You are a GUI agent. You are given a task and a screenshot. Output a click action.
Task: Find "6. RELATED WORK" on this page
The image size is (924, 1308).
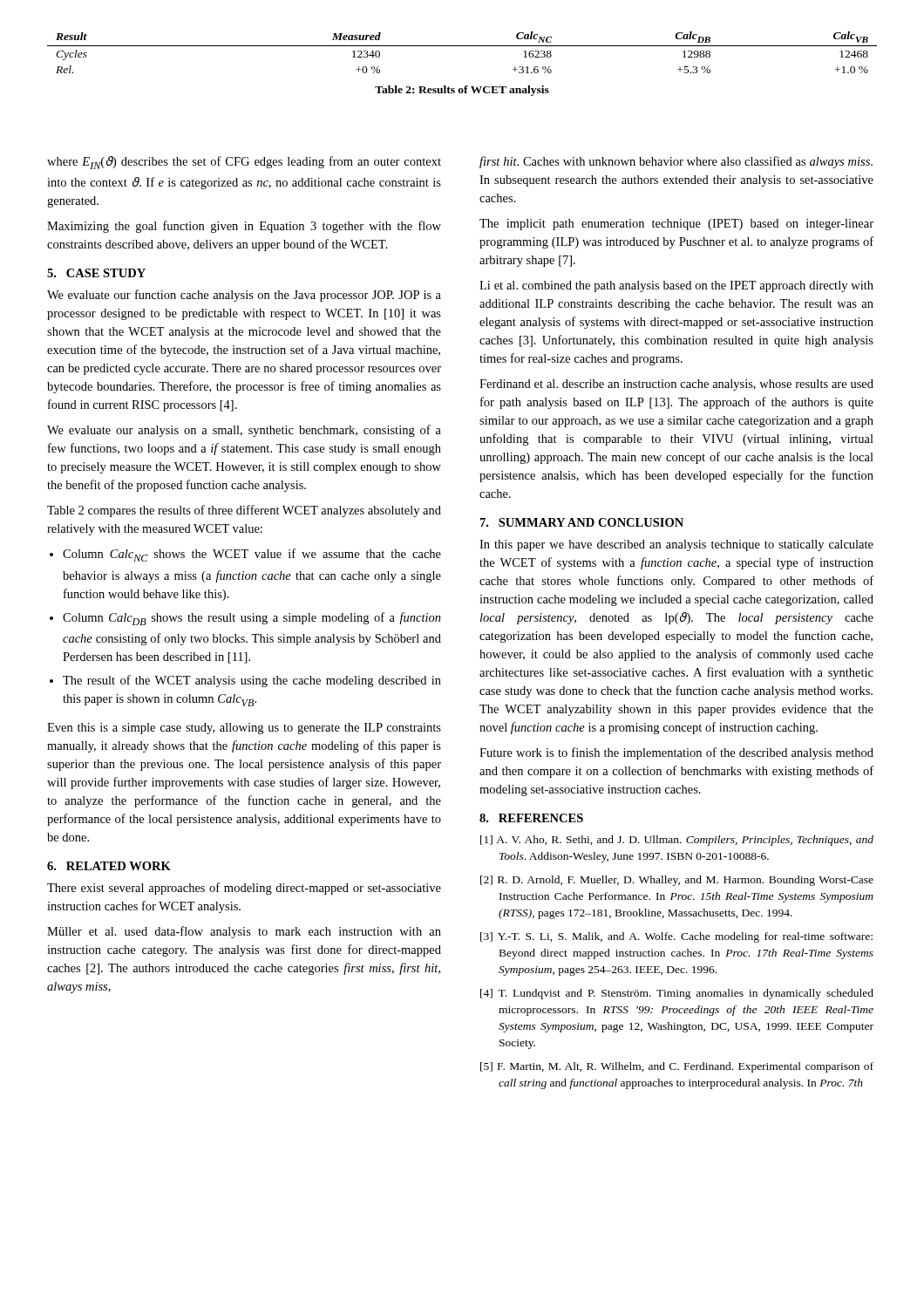(109, 866)
